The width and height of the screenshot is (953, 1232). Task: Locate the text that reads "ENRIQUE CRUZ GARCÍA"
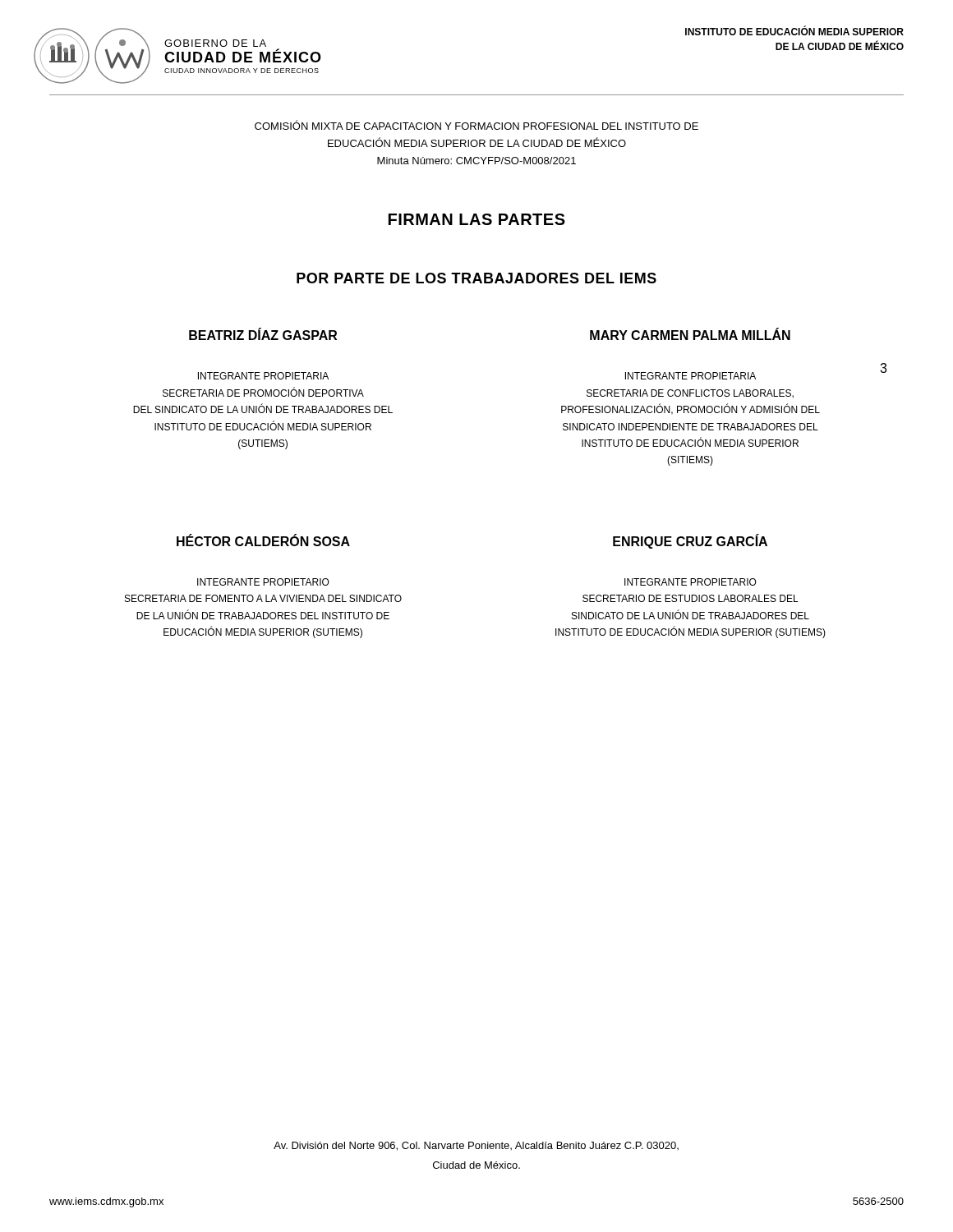[690, 541]
